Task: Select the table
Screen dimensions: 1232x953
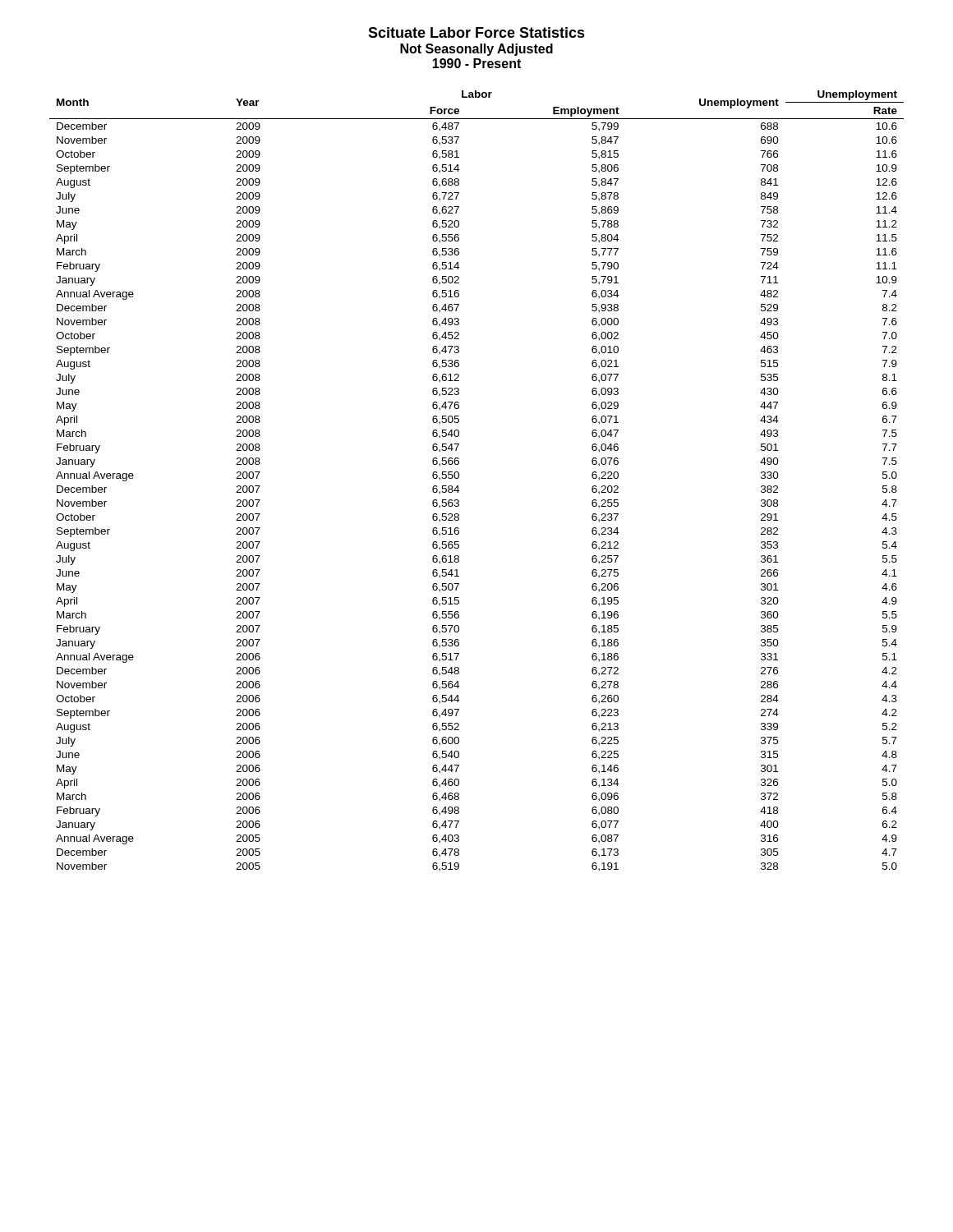Action: pos(476,480)
